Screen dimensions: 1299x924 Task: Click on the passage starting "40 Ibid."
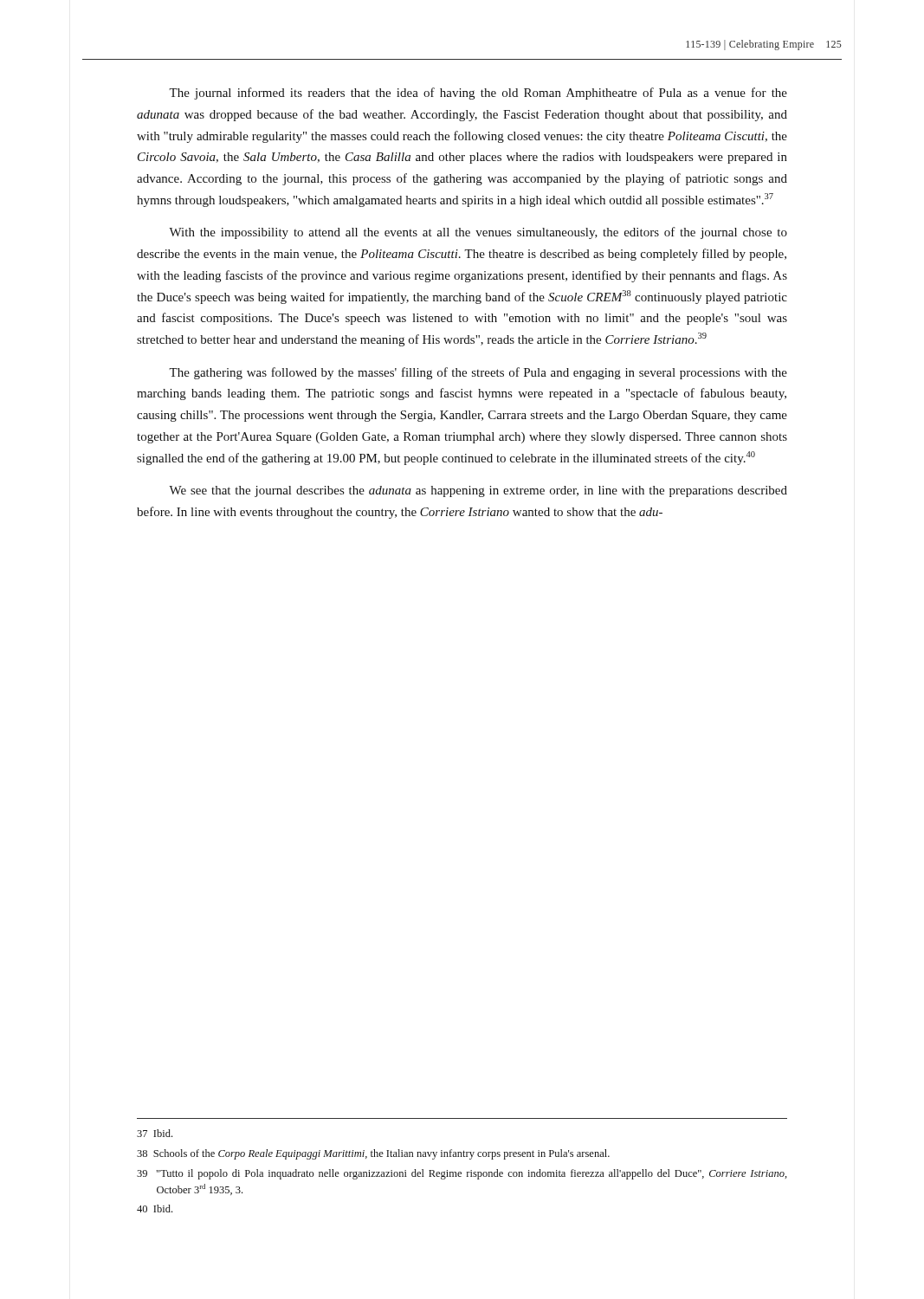pyautogui.click(x=155, y=1209)
